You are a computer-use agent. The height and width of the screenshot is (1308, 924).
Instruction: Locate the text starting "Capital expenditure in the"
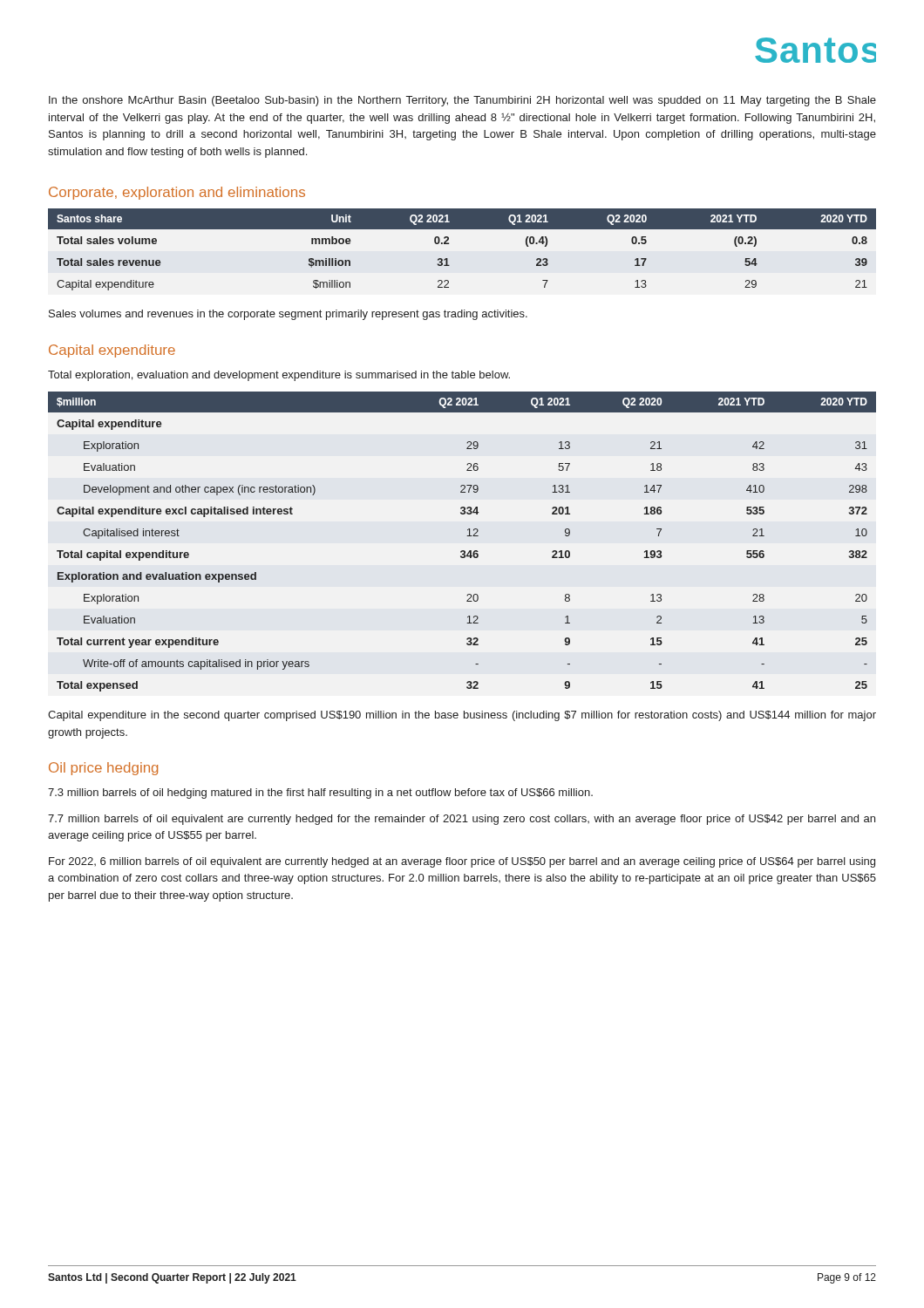[462, 723]
